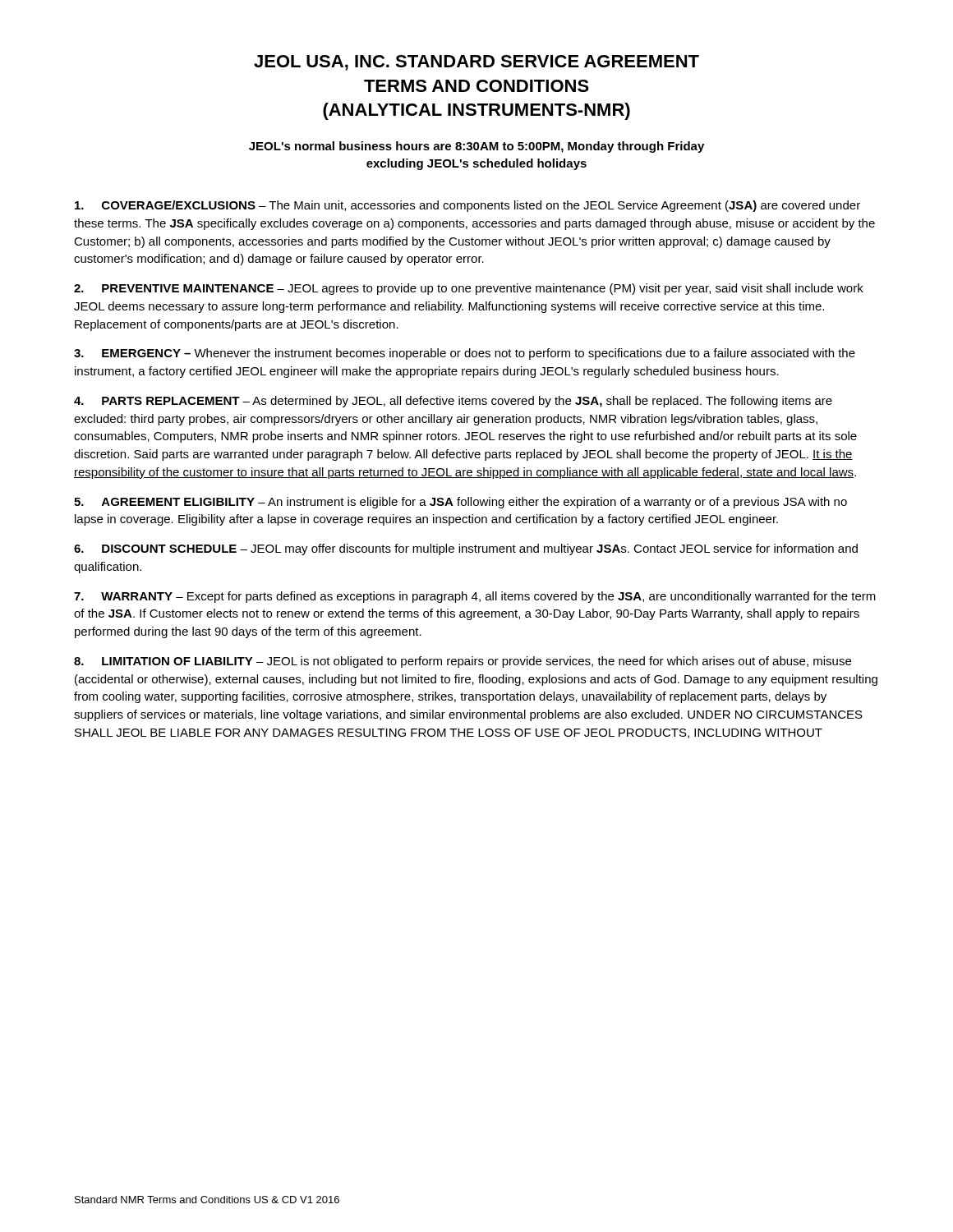The height and width of the screenshot is (1232, 953).
Task: Find the text block starting "WARRANTY – Except"
Action: click(476, 614)
